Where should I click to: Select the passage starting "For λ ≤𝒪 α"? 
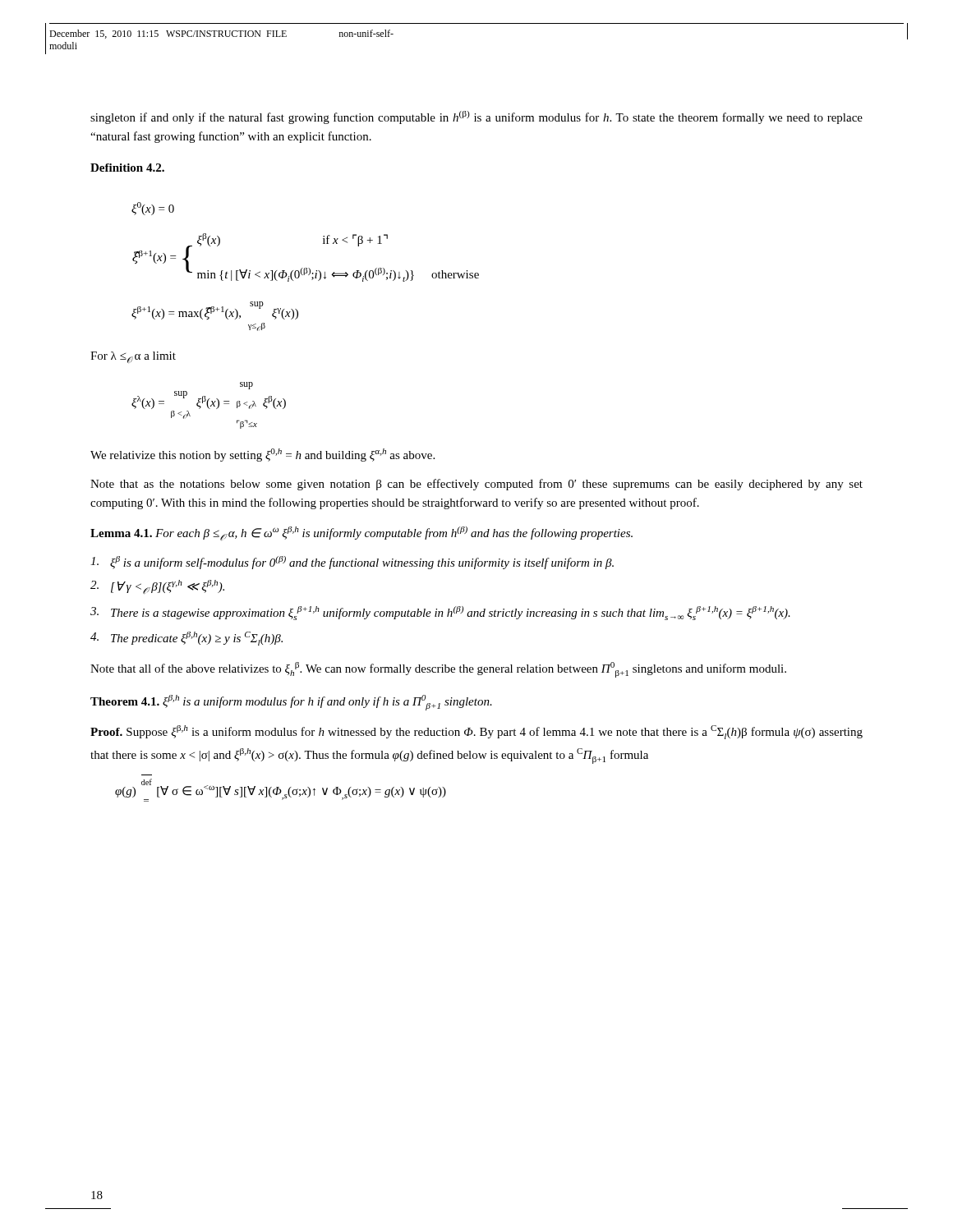point(133,357)
